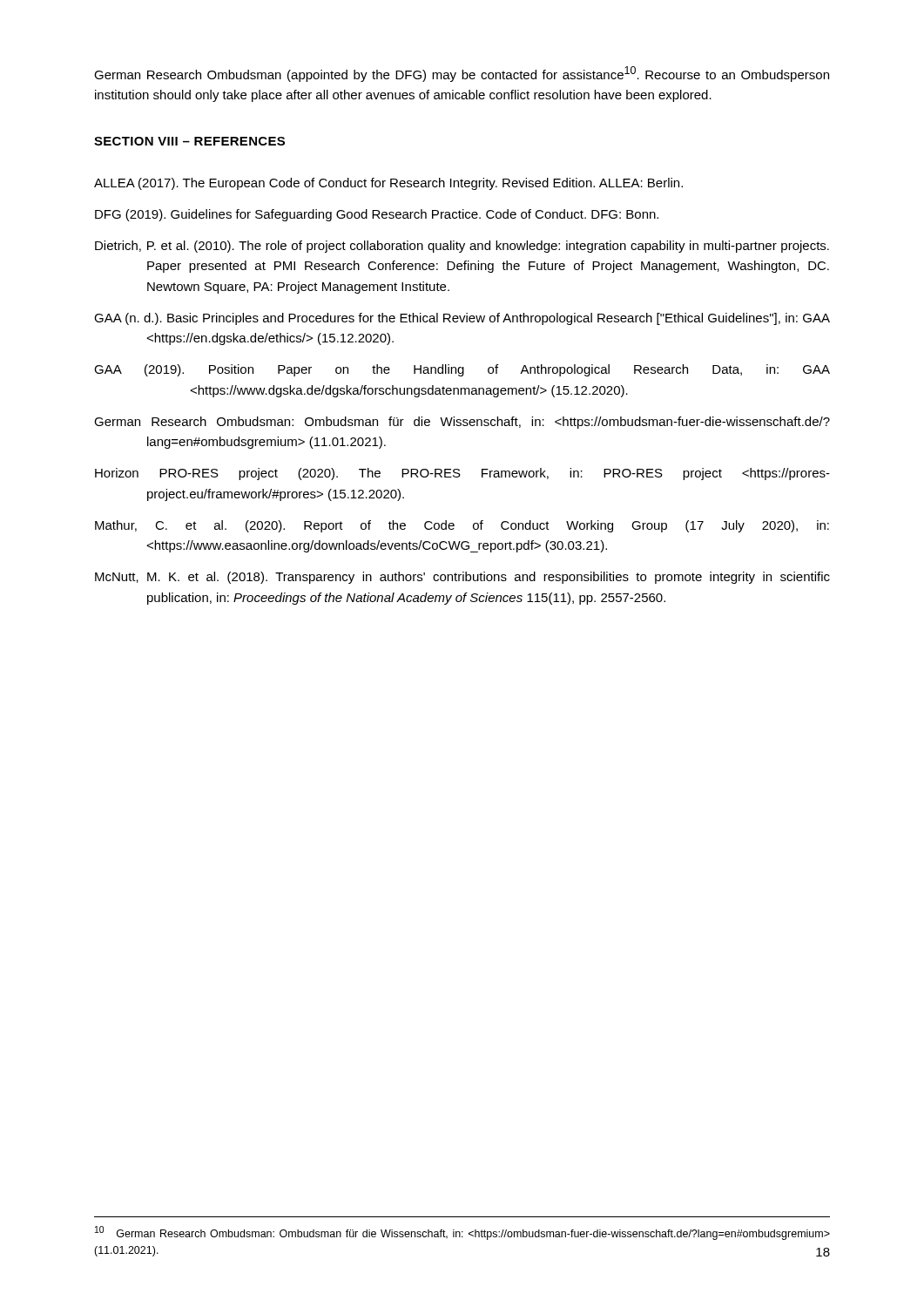
Task: Find the text starting "ALLEA (2017). The"
Action: [389, 182]
